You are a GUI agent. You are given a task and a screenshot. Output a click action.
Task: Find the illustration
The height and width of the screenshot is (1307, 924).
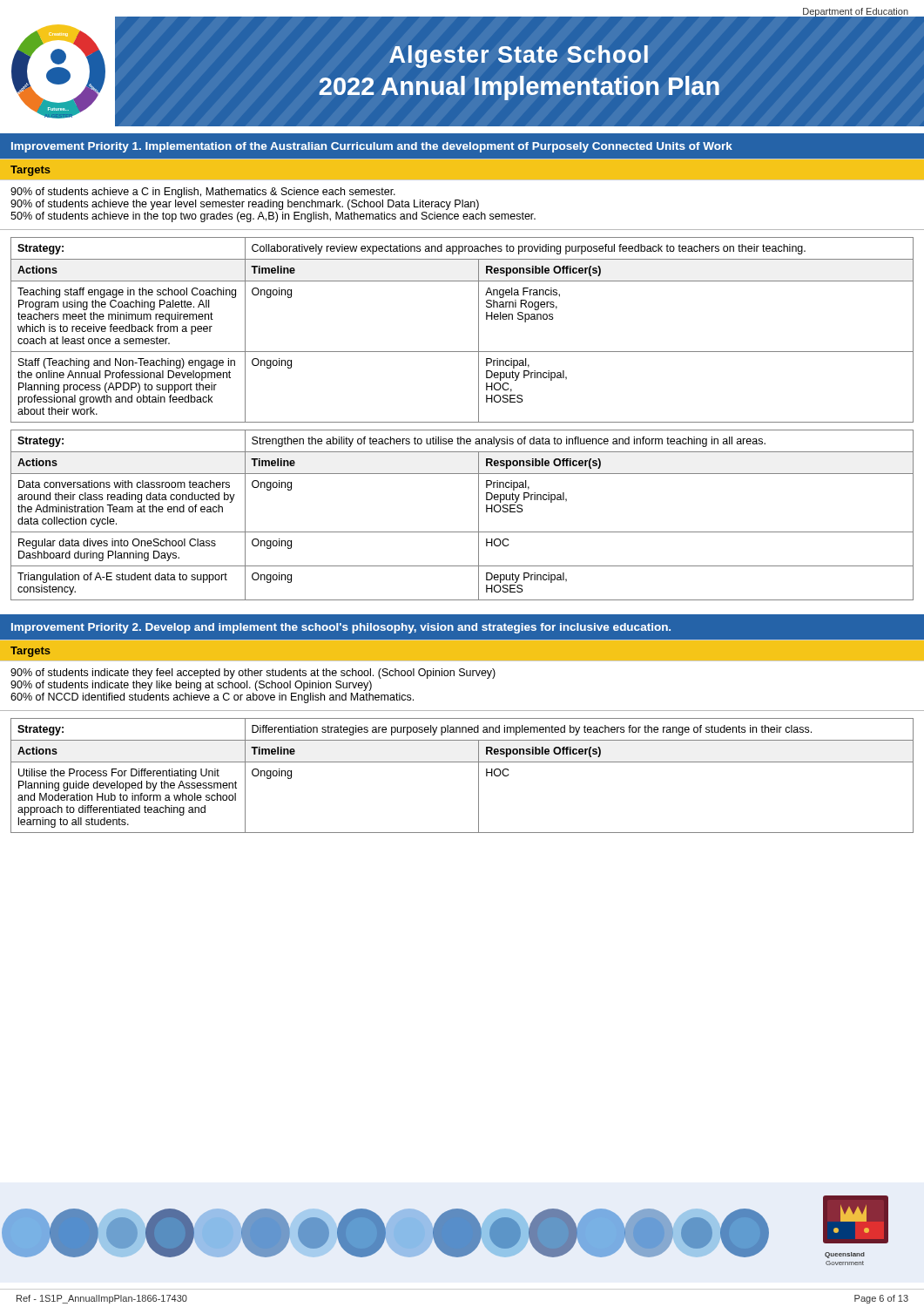click(x=462, y=1233)
